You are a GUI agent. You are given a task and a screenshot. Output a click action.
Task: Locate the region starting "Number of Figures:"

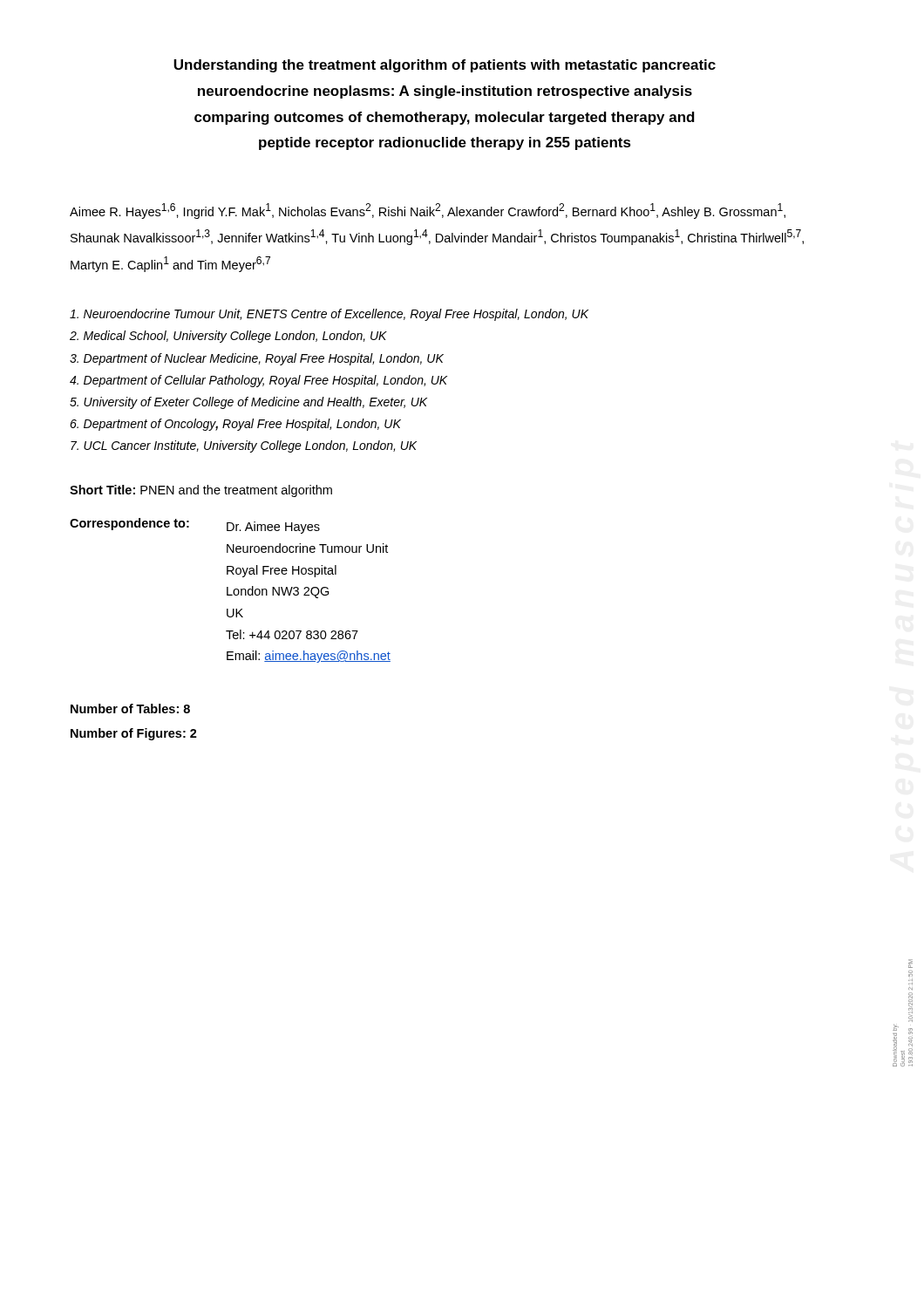(x=133, y=733)
